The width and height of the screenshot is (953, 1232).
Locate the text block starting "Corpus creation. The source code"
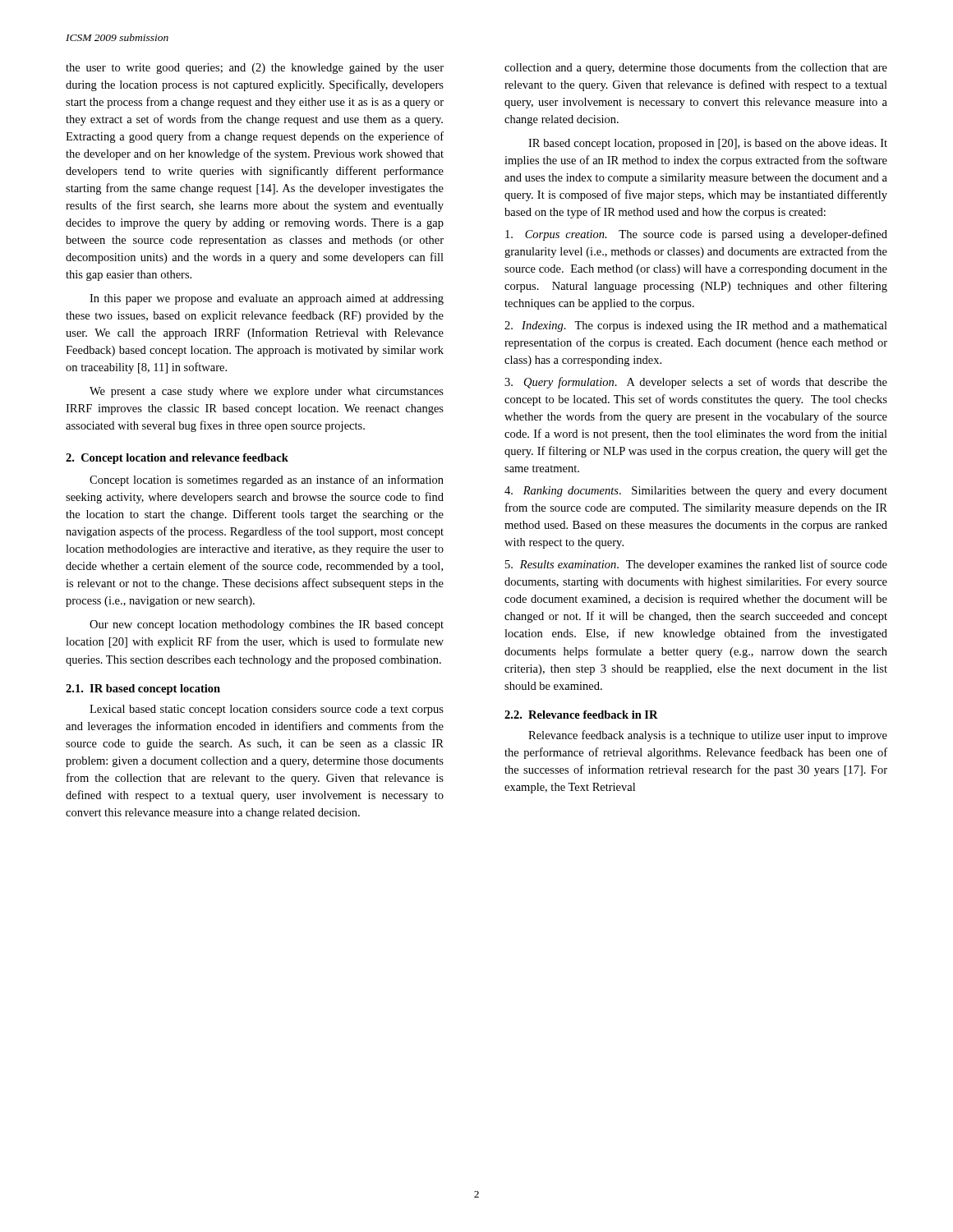(696, 269)
